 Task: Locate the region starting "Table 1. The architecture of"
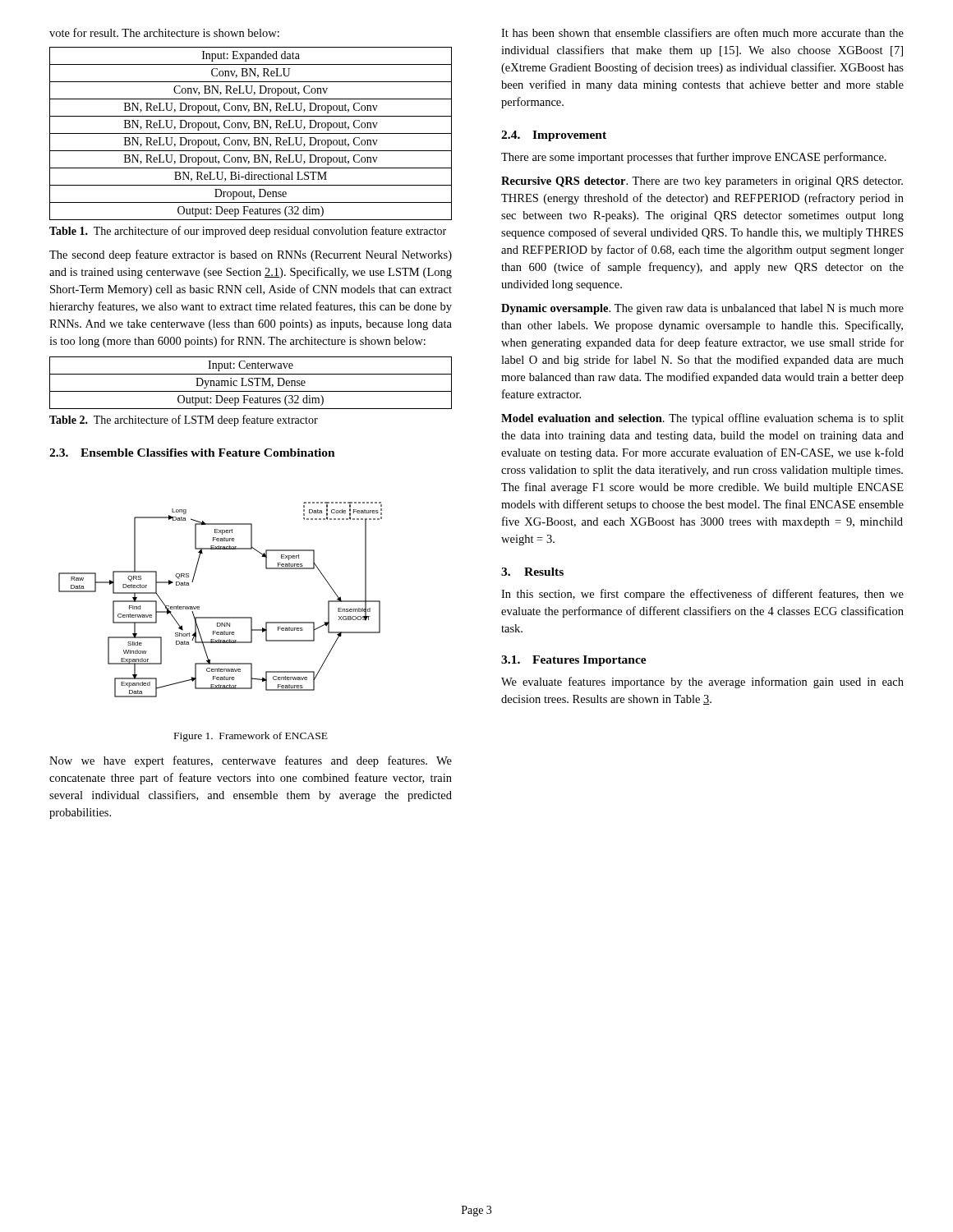248,231
